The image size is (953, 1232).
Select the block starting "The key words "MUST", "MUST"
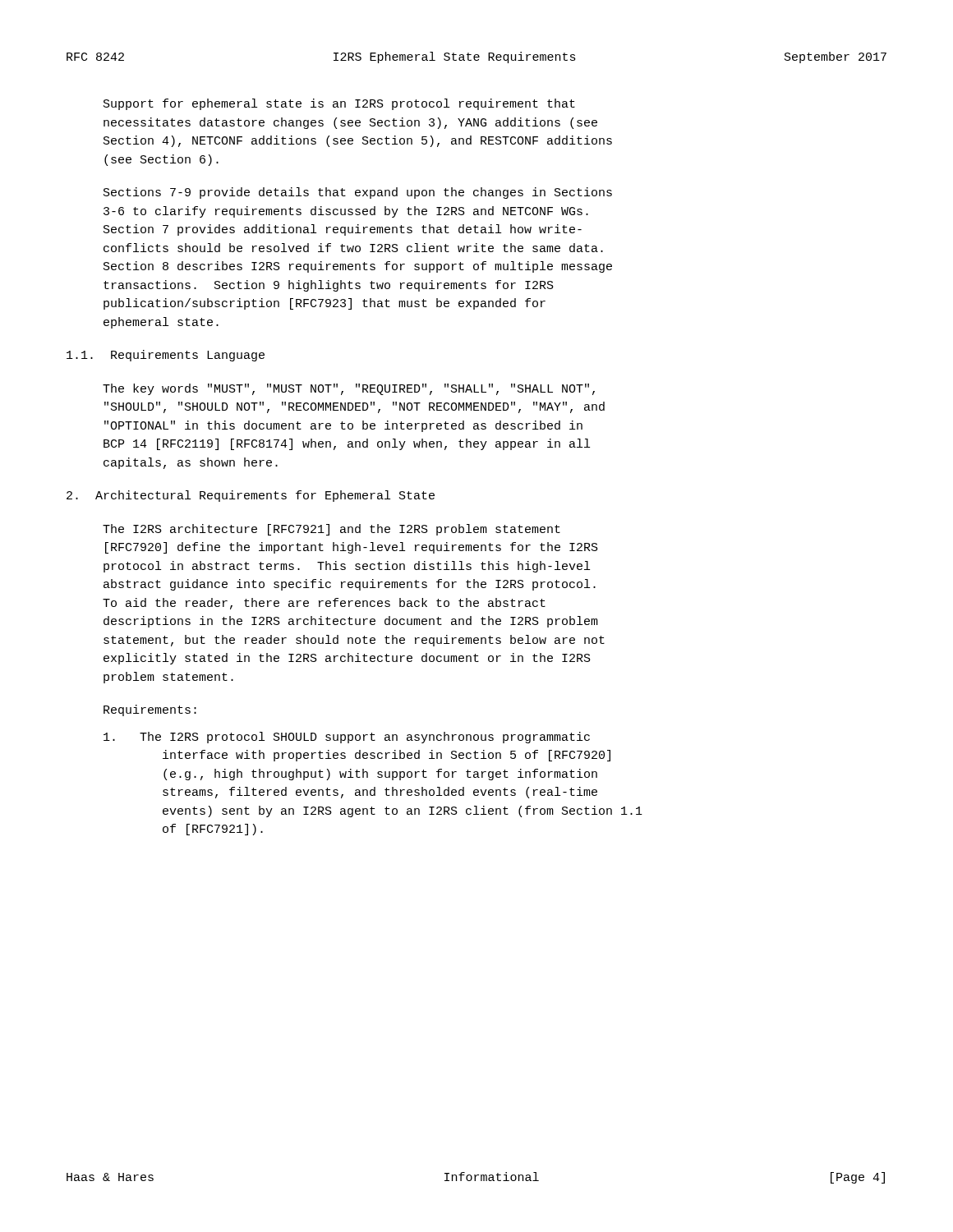pyautogui.click(x=354, y=426)
